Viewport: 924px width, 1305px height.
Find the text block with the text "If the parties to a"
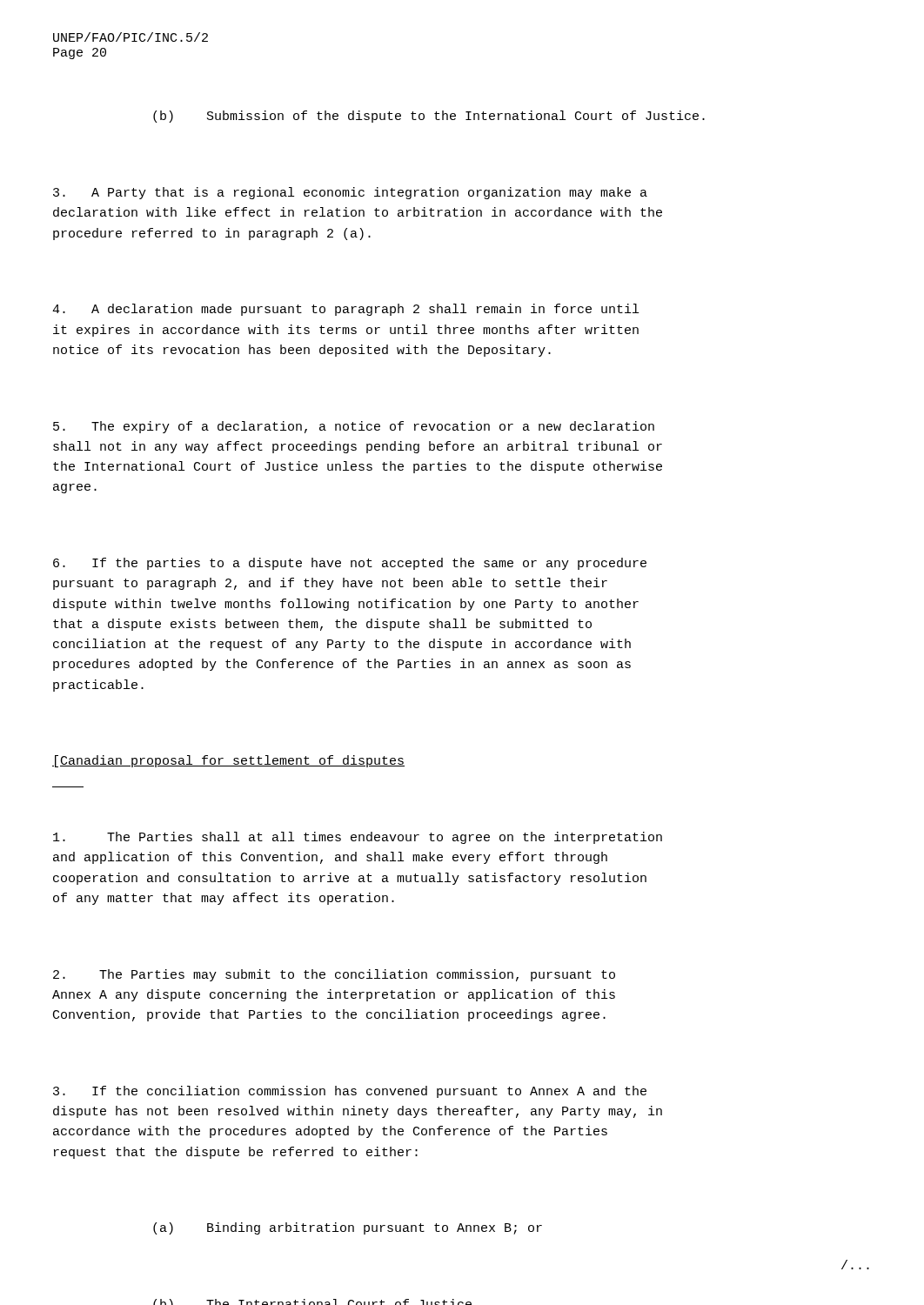coord(350,635)
